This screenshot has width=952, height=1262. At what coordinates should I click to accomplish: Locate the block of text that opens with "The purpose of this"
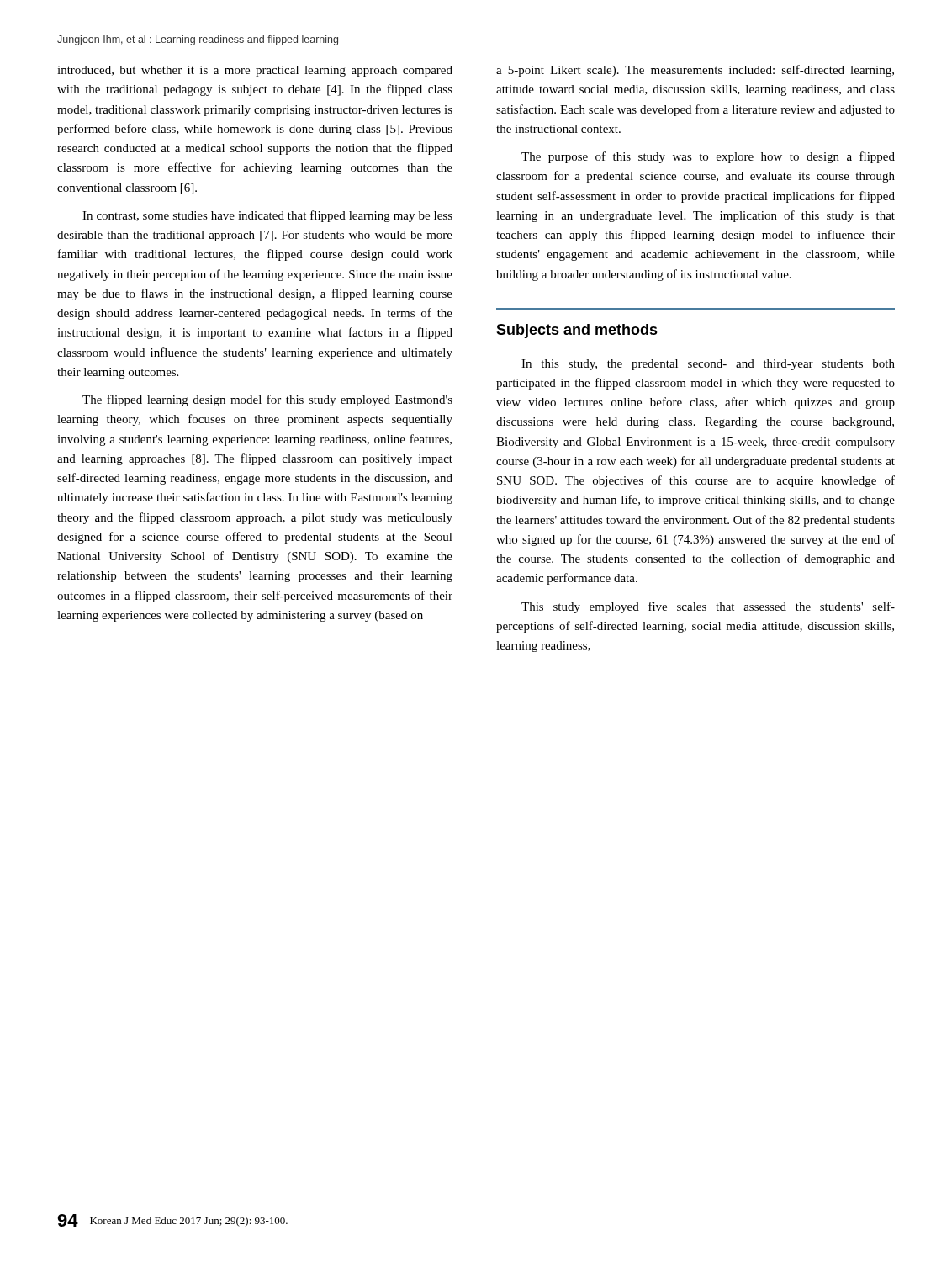[695, 216]
